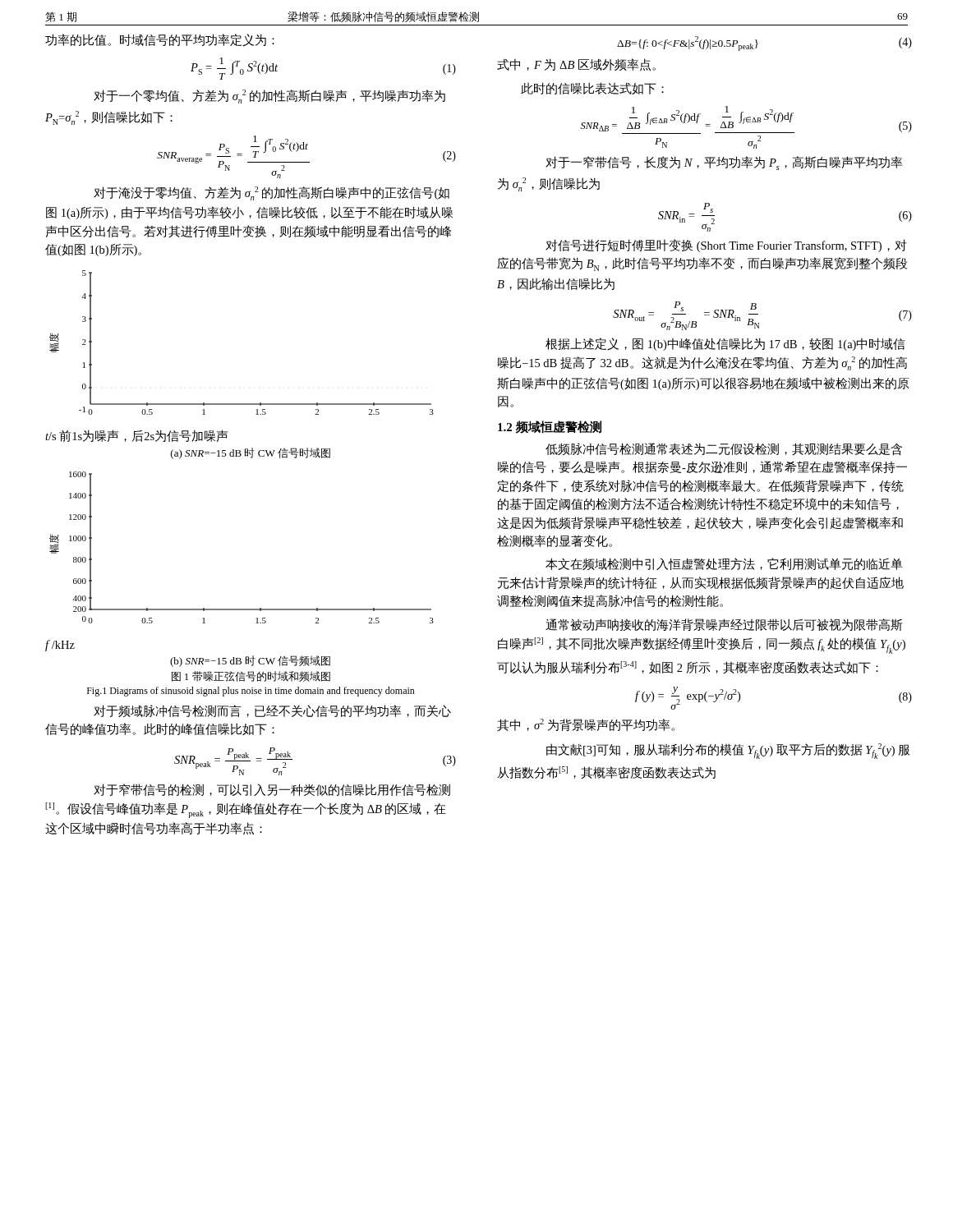Select the caption that says "Fig.1 Diagrams of sinusoid"
The height and width of the screenshot is (1232, 953).
[x=251, y=690]
